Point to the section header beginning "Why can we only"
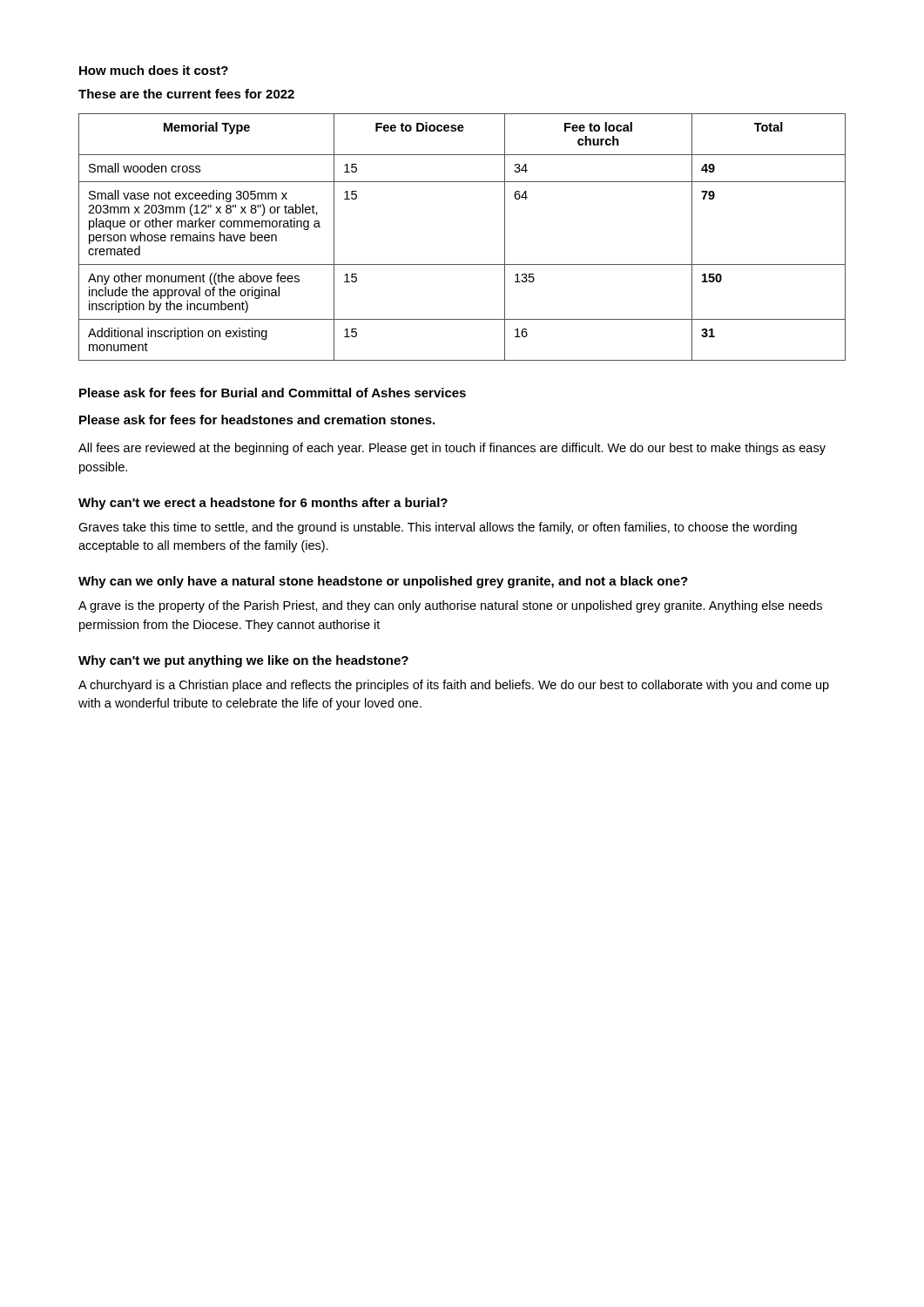 point(383,581)
